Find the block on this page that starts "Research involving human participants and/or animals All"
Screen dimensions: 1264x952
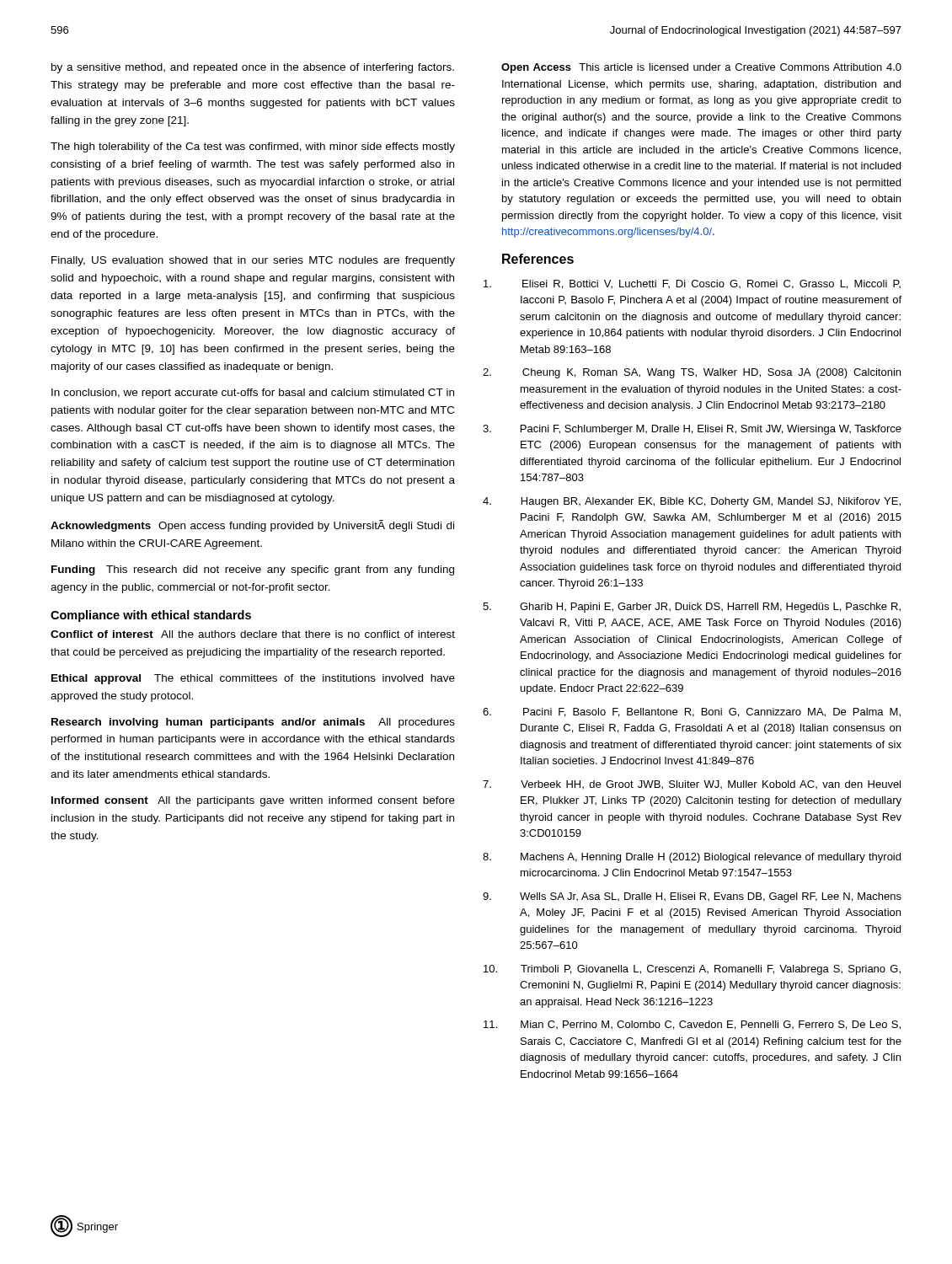pos(253,749)
